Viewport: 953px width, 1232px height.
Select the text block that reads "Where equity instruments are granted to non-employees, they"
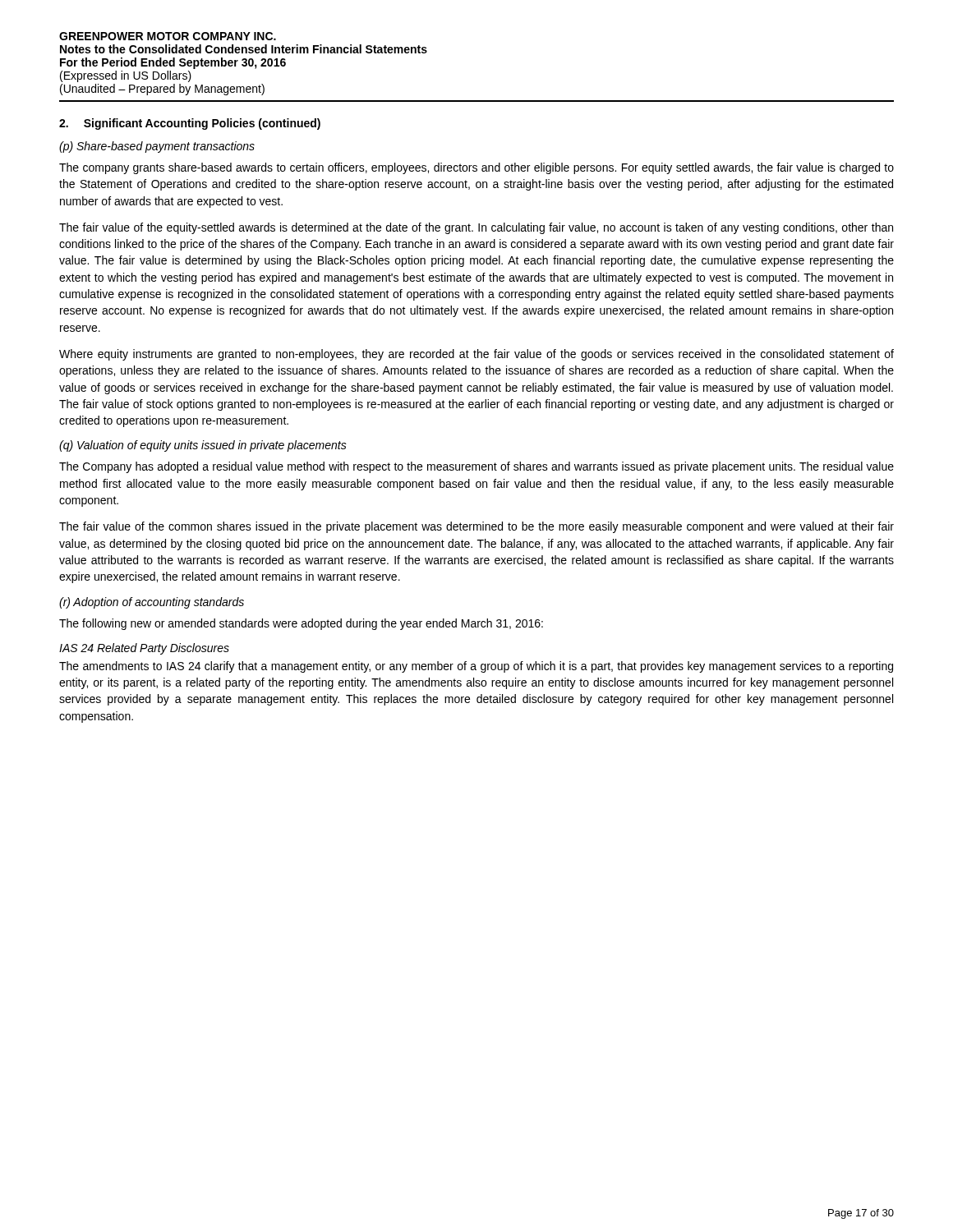476,387
